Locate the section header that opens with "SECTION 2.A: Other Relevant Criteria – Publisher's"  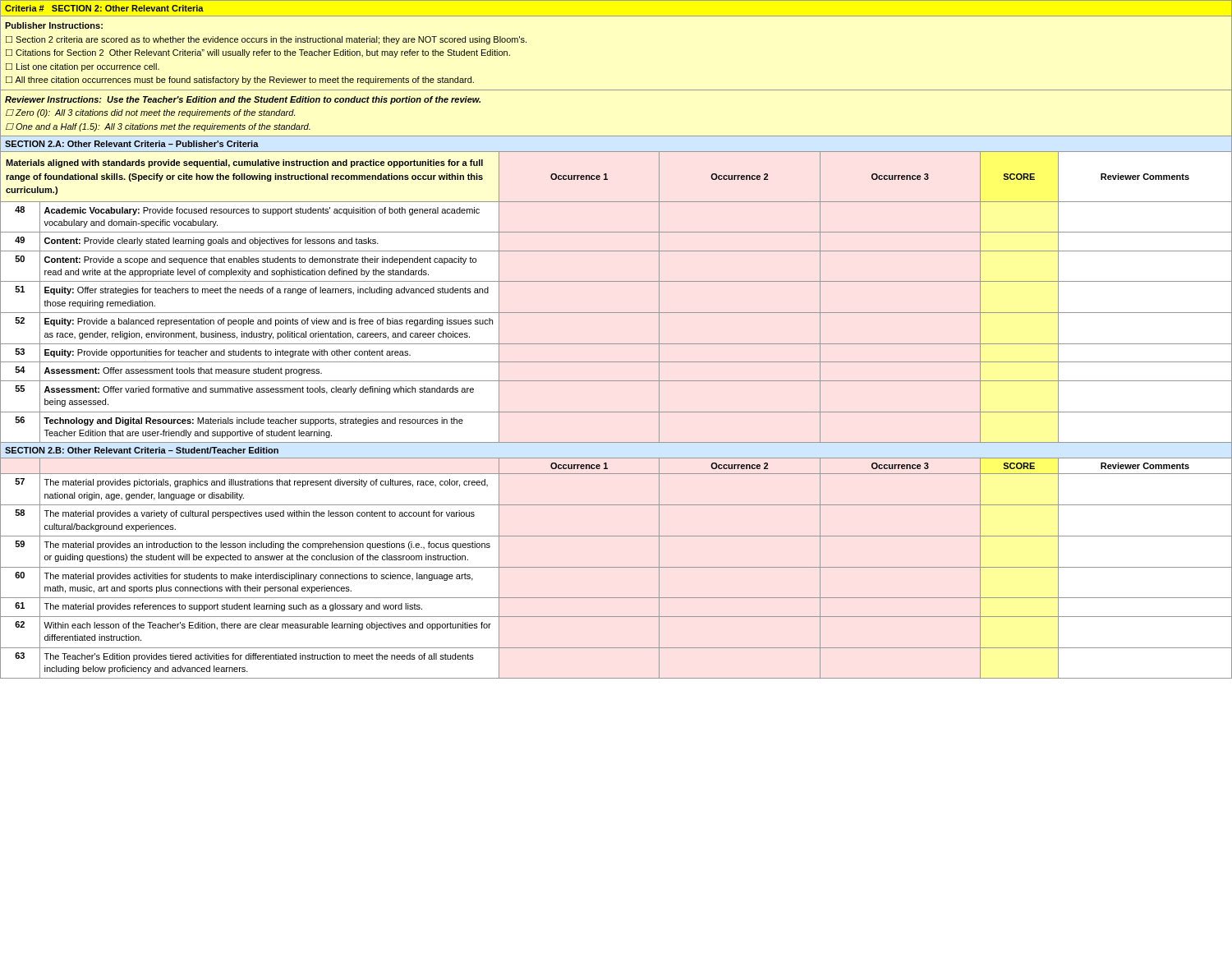point(132,144)
